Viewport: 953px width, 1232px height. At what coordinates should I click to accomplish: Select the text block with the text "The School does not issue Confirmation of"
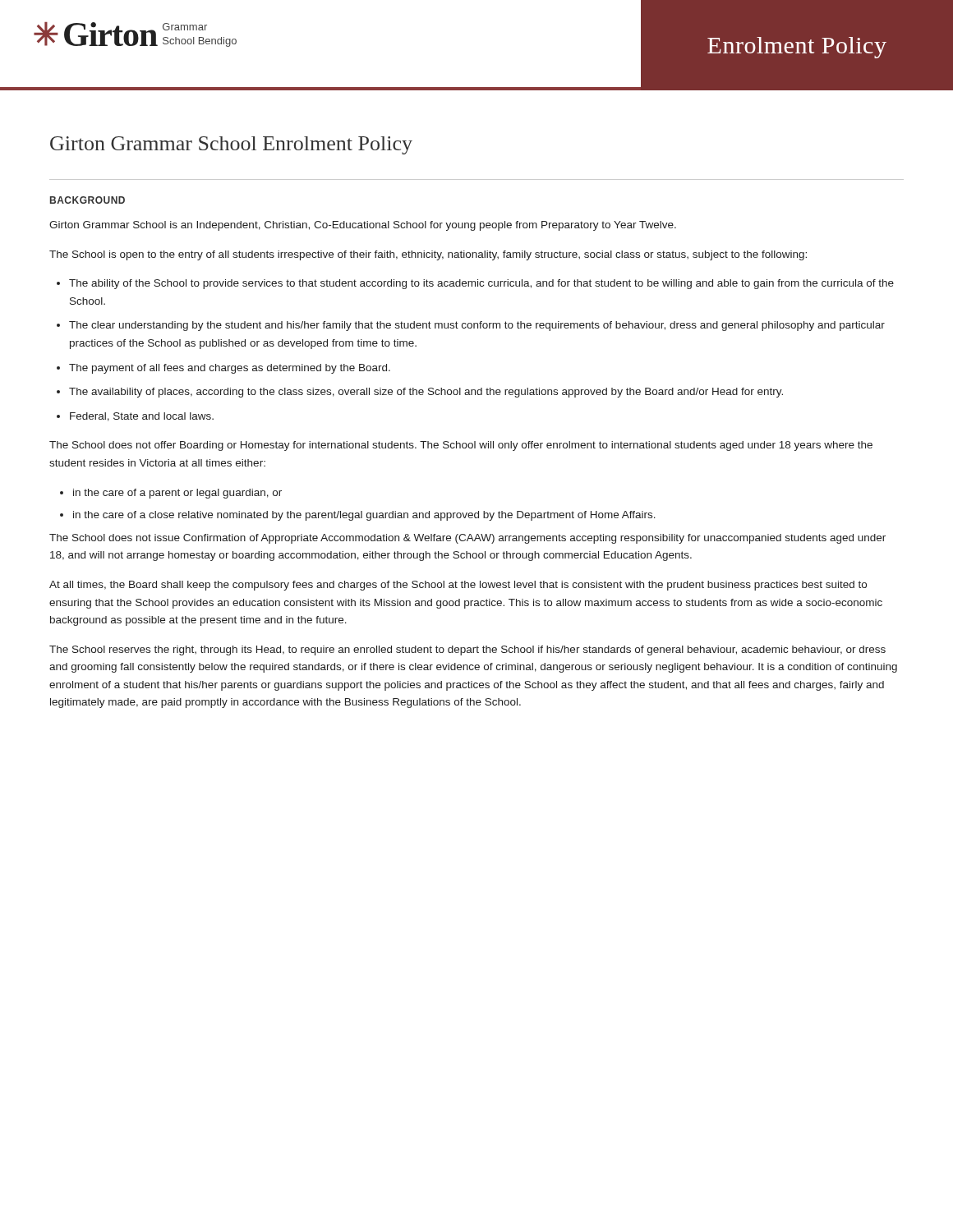pyautogui.click(x=468, y=546)
